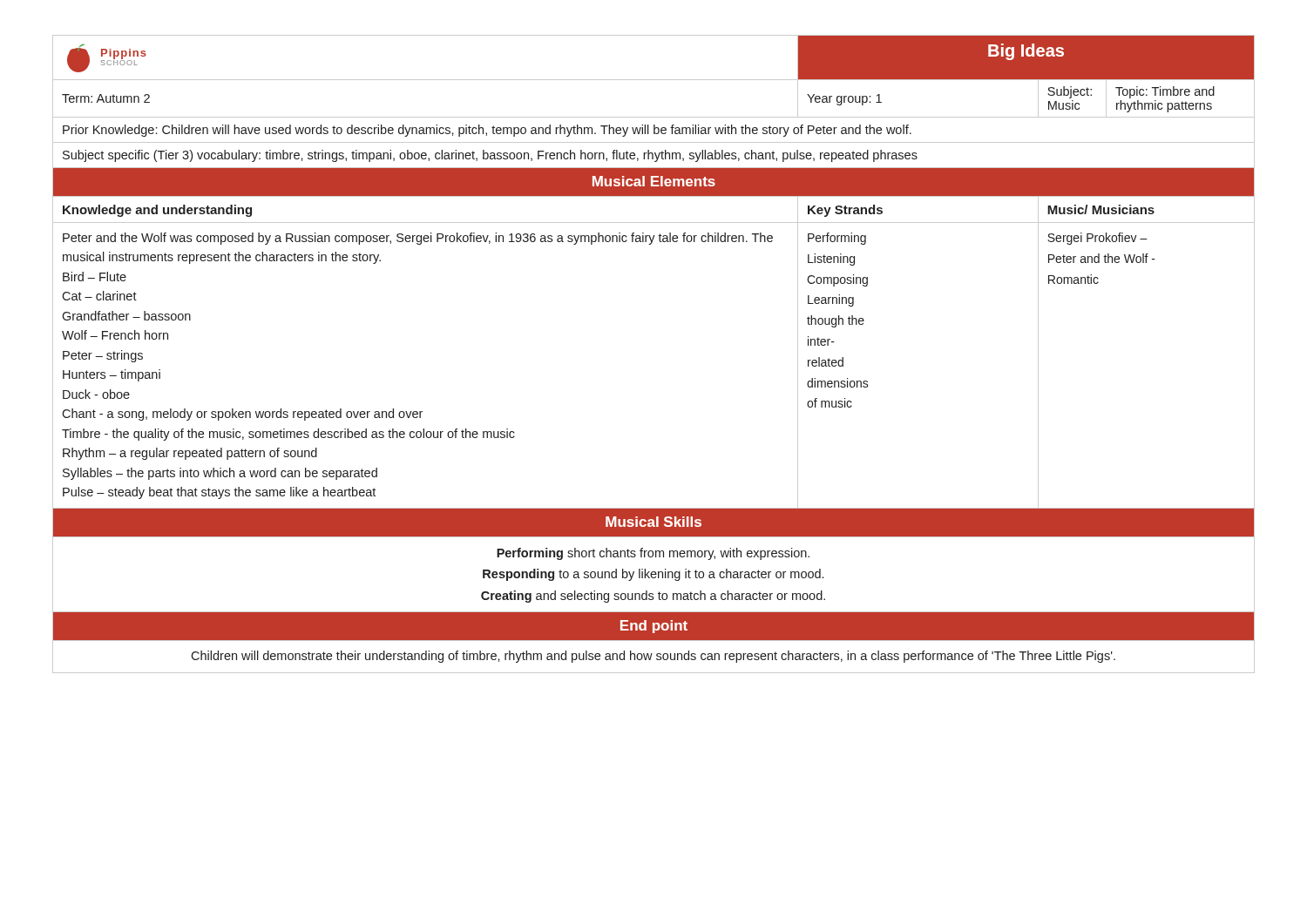Navigate to the element starting "Key Strands"
The width and height of the screenshot is (1307, 924).
pyautogui.click(x=845, y=209)
